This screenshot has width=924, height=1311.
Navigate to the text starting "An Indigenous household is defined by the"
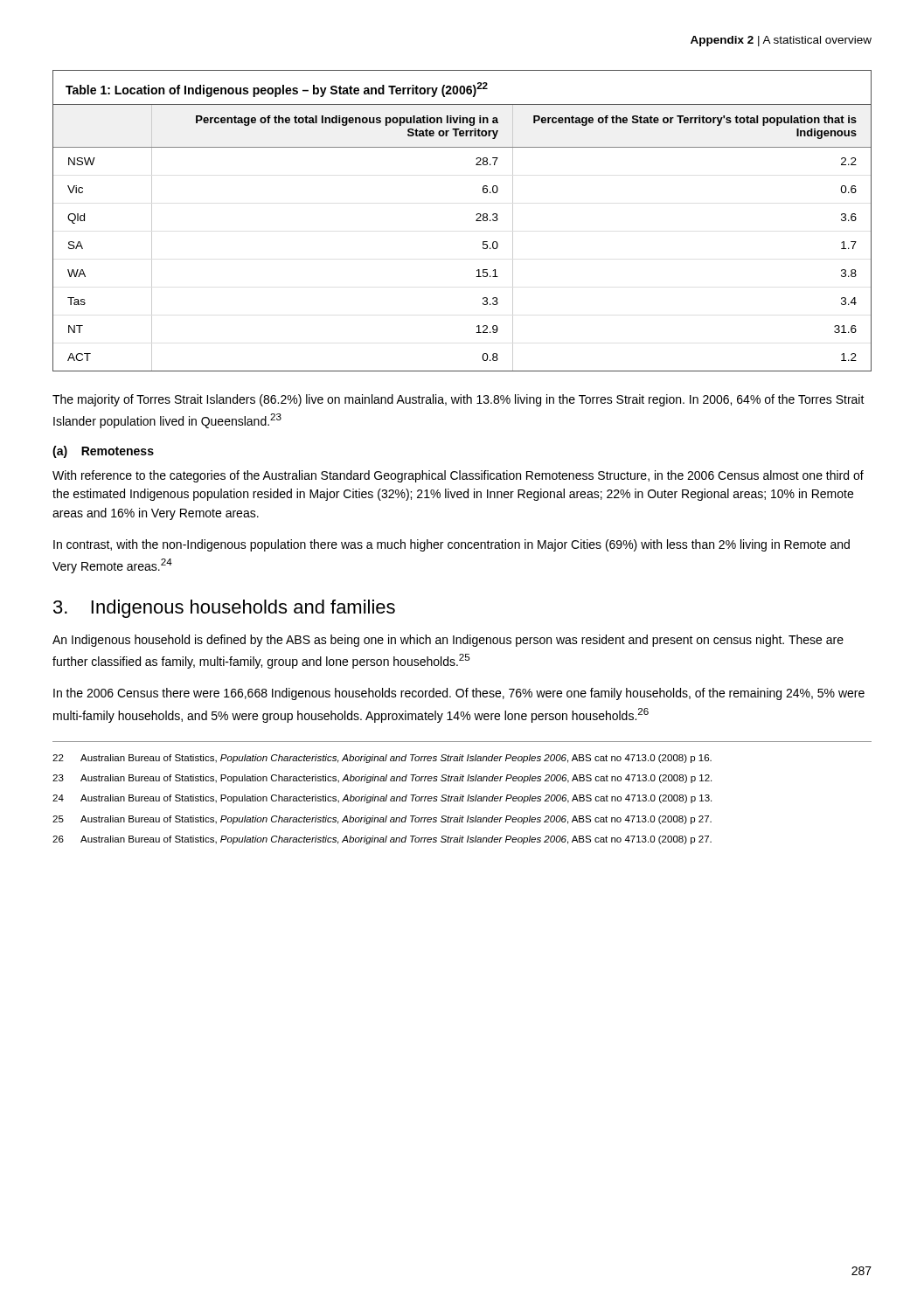(x=448, y=651)
